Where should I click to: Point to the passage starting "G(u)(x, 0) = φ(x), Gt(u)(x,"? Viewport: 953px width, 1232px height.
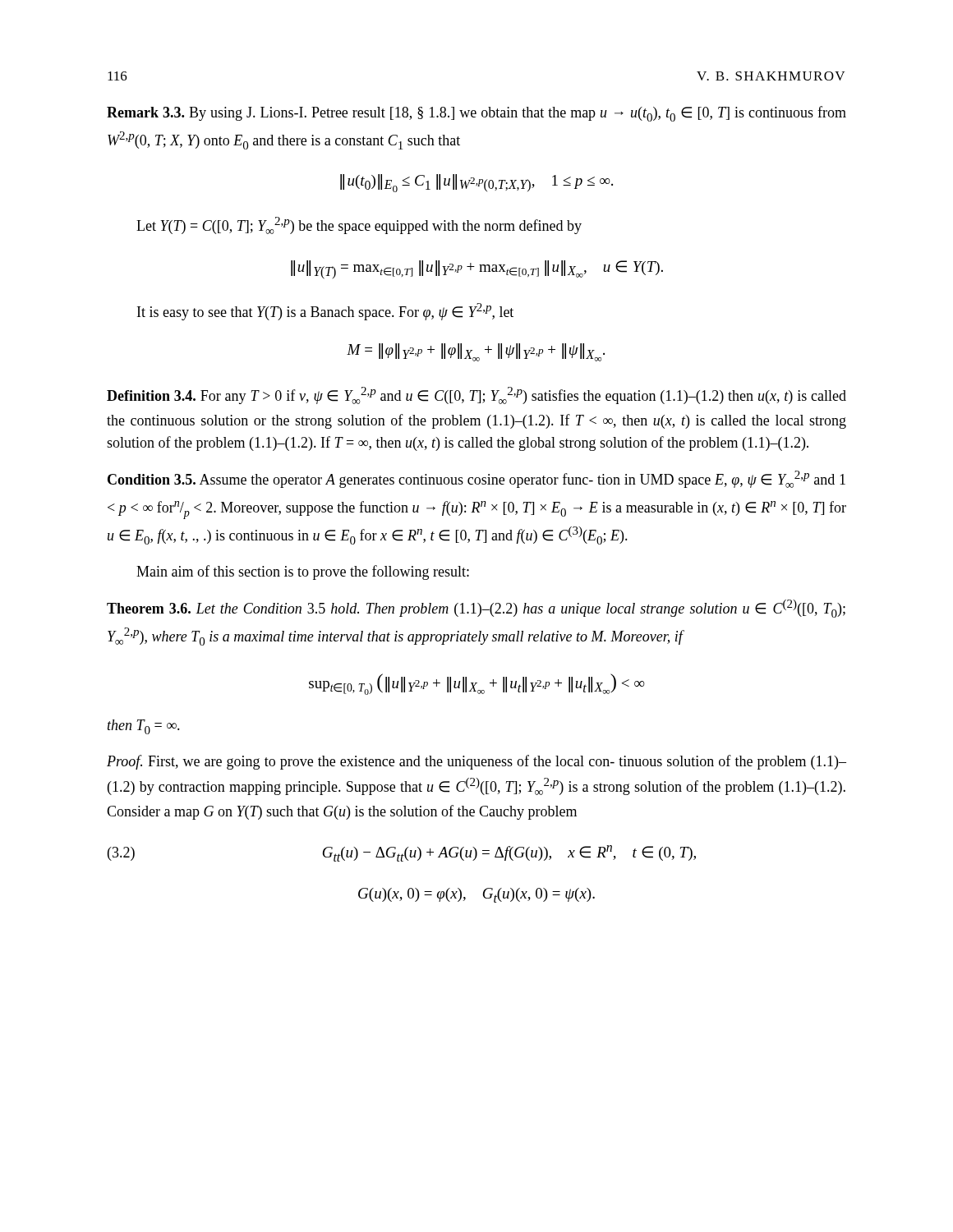click(476, 895)
